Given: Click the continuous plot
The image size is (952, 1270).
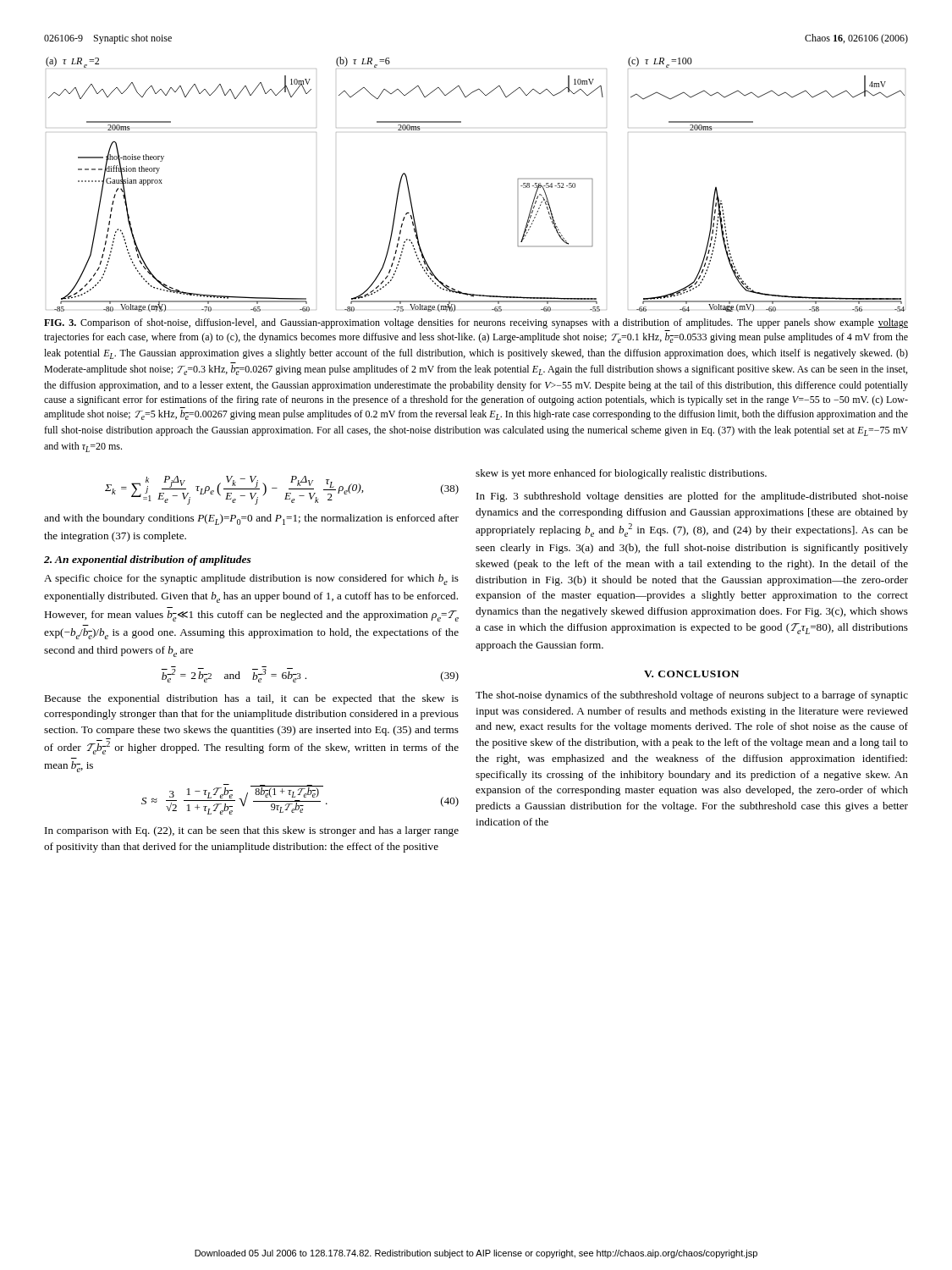Looking at the screenshot, I should pos(476,183).
